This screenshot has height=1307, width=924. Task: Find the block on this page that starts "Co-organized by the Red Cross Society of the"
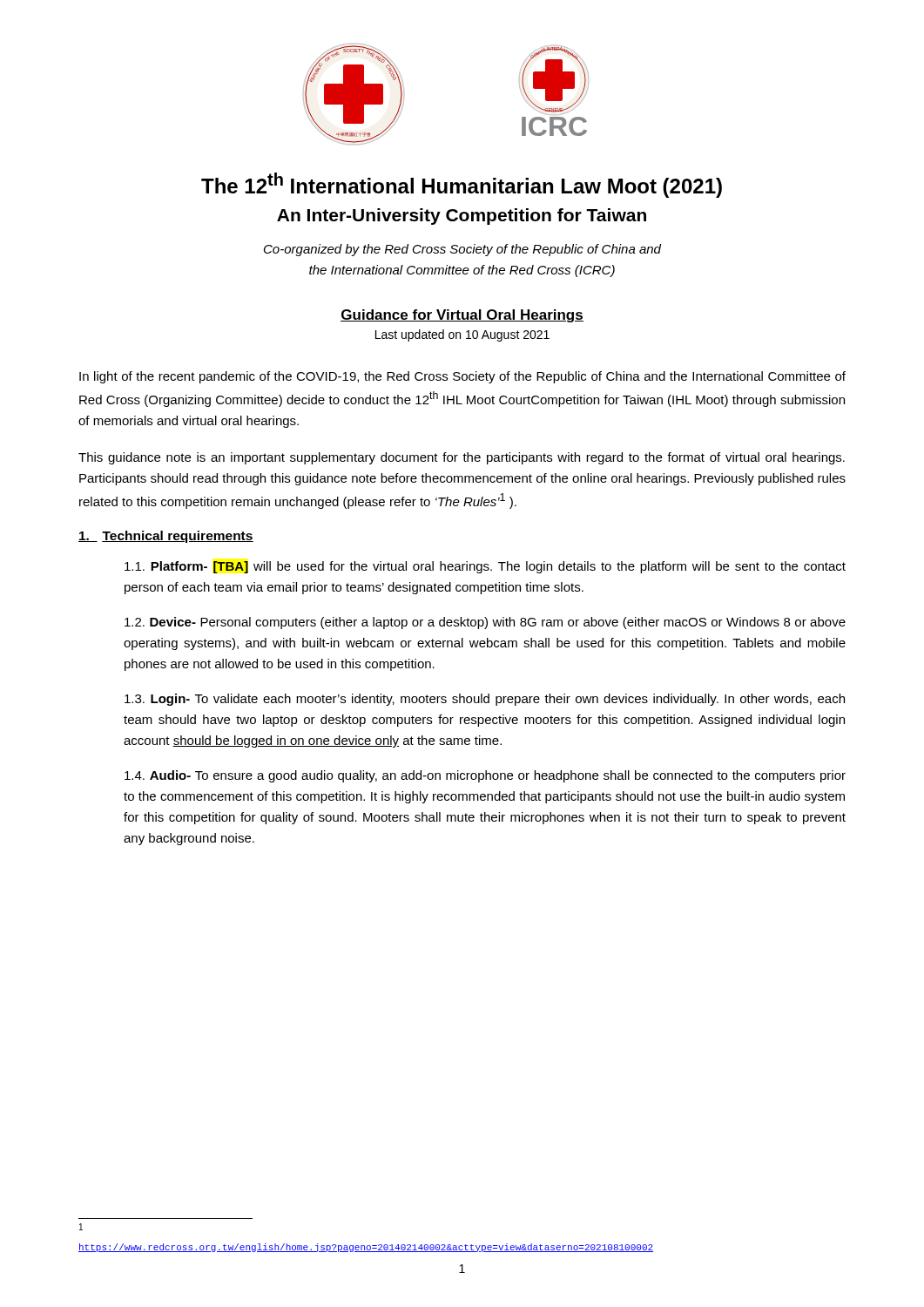pyautogui.click(x=462, y=260)
